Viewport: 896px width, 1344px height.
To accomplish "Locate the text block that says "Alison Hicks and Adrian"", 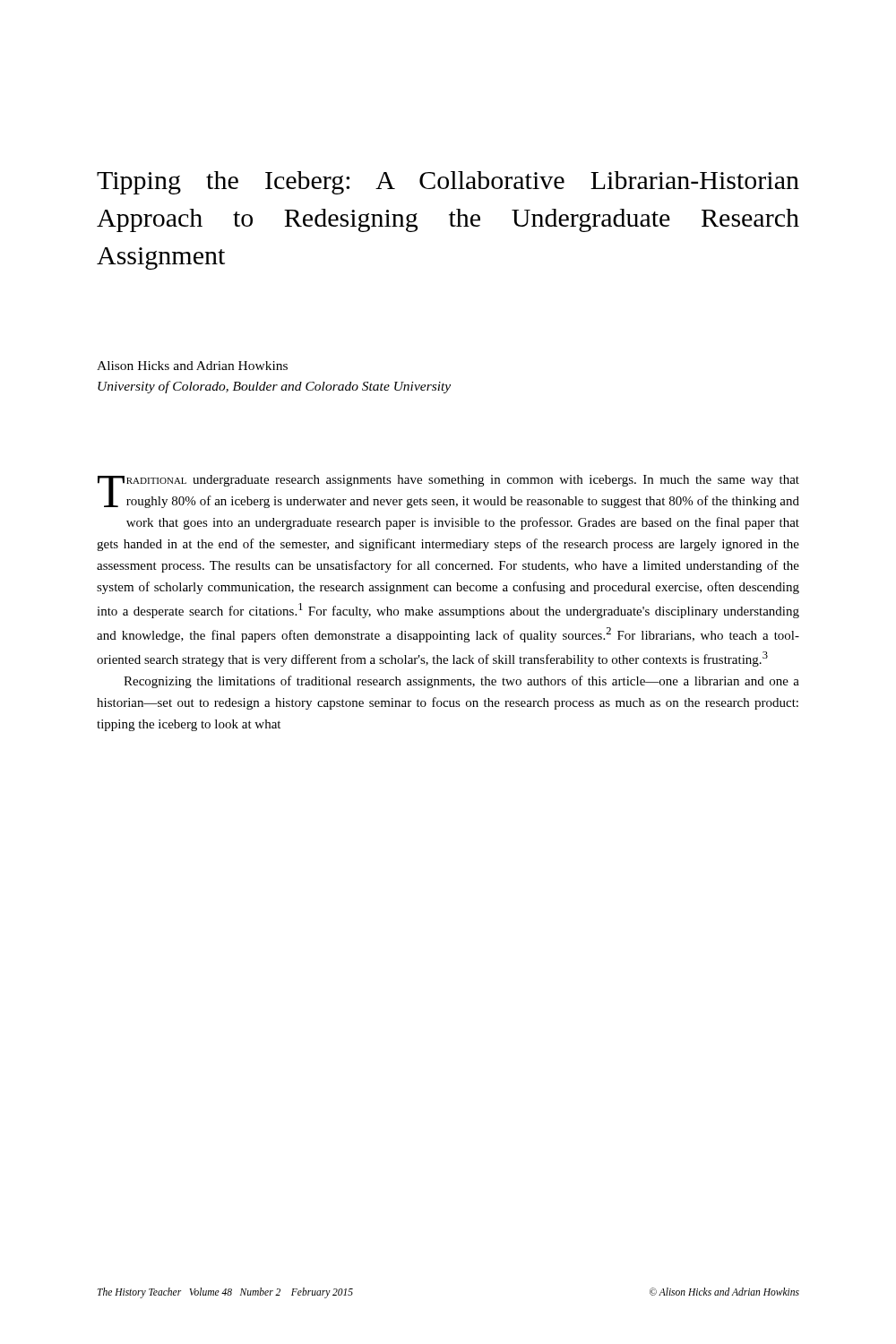I will tap(448, 376).
